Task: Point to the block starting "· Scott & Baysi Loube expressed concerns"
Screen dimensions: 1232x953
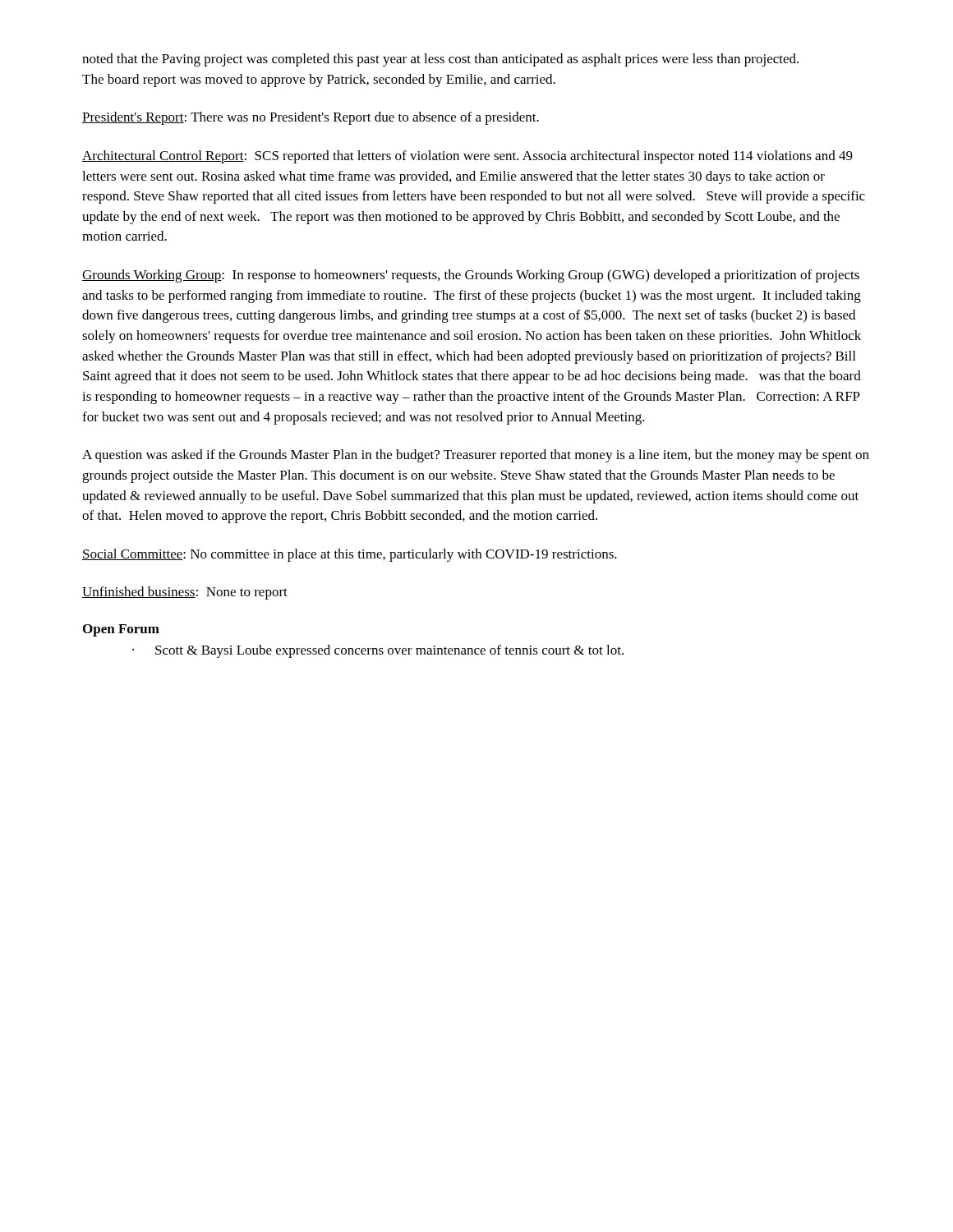Action: [378, 651]
